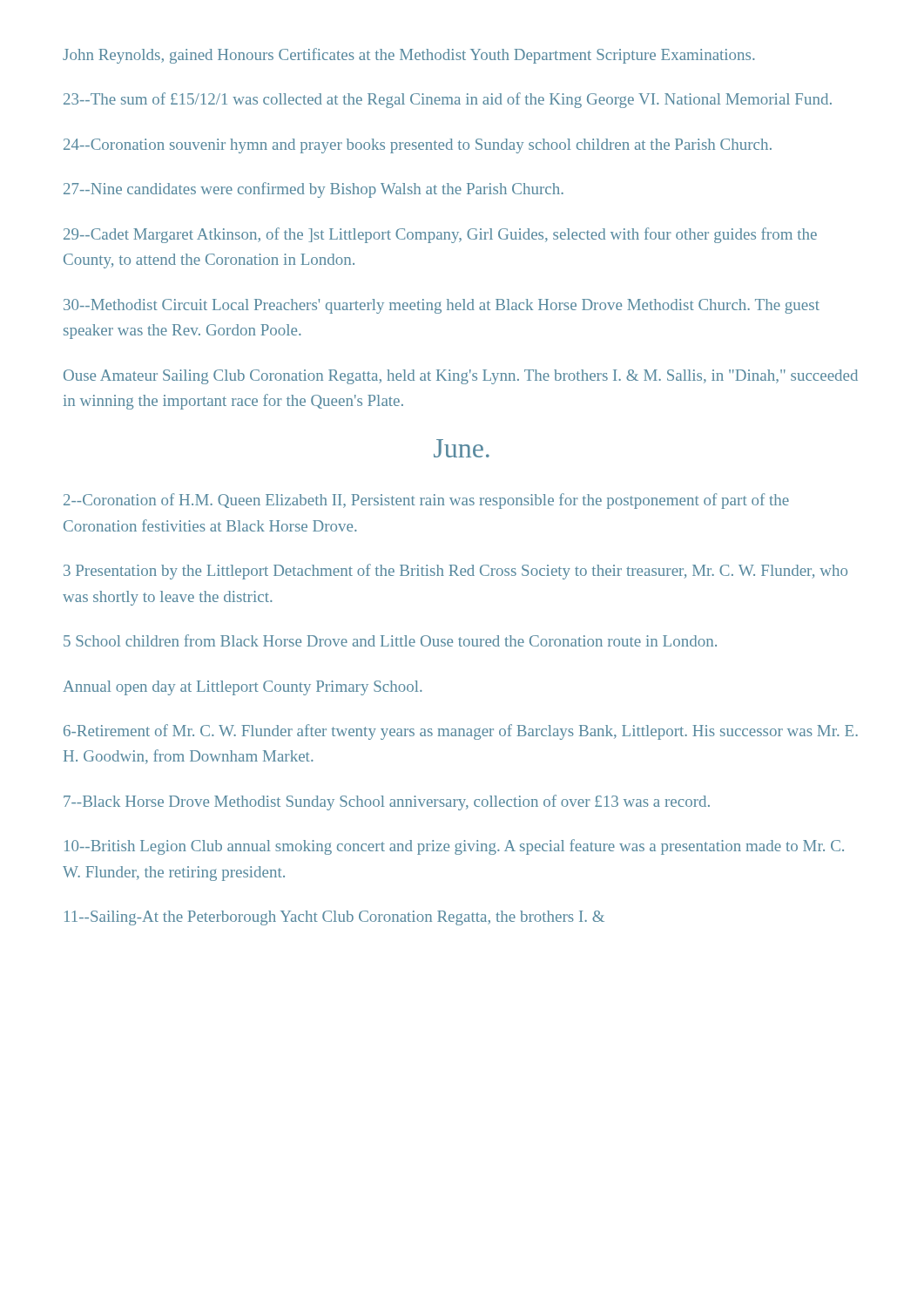Image resolution: width=924 pixels, height=1307 pixels.
Task: Find the text starting "6-Retirement of Mr. C."
Action: click(x=461, y=743)
